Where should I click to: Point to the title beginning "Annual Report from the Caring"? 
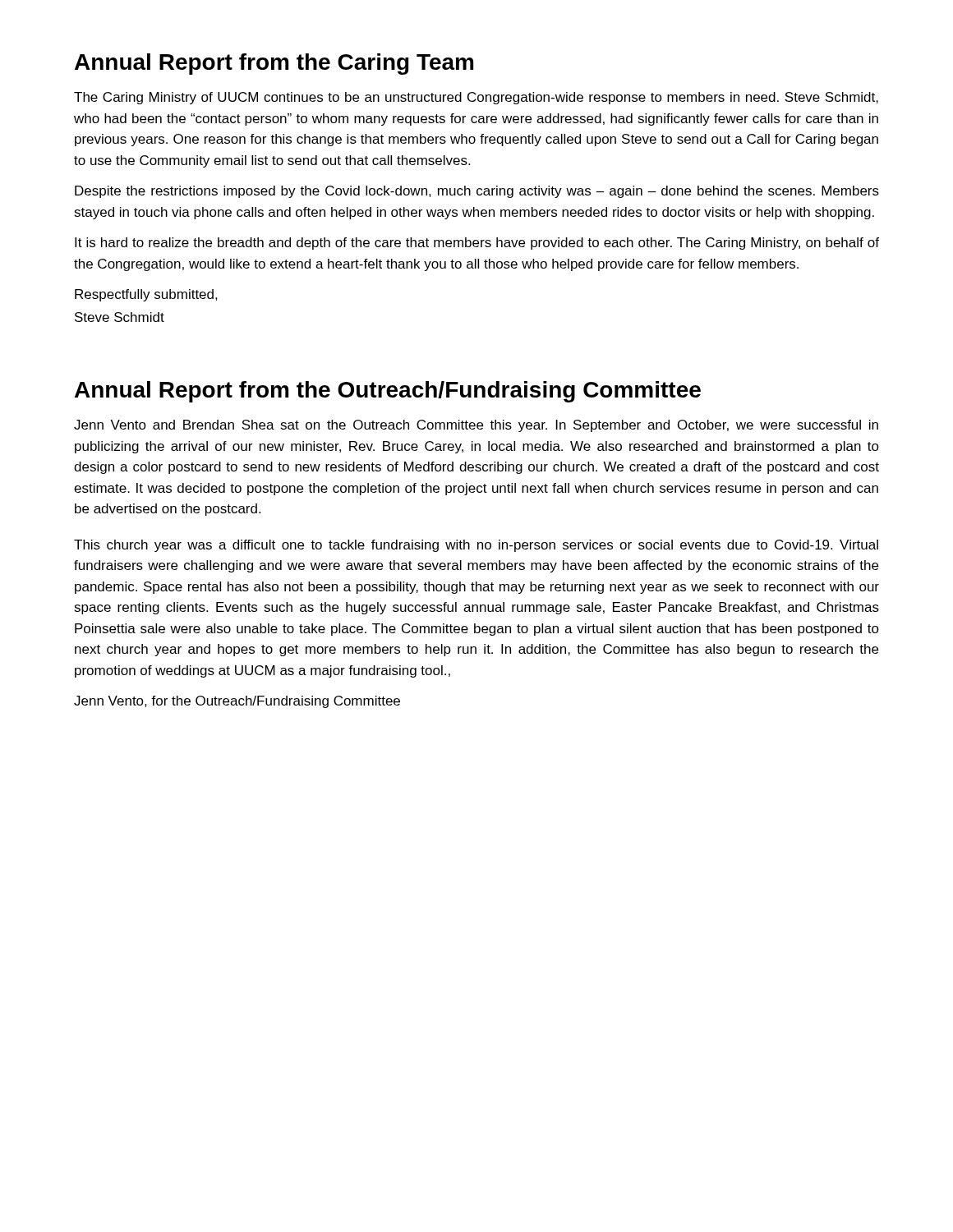point(274,62)
